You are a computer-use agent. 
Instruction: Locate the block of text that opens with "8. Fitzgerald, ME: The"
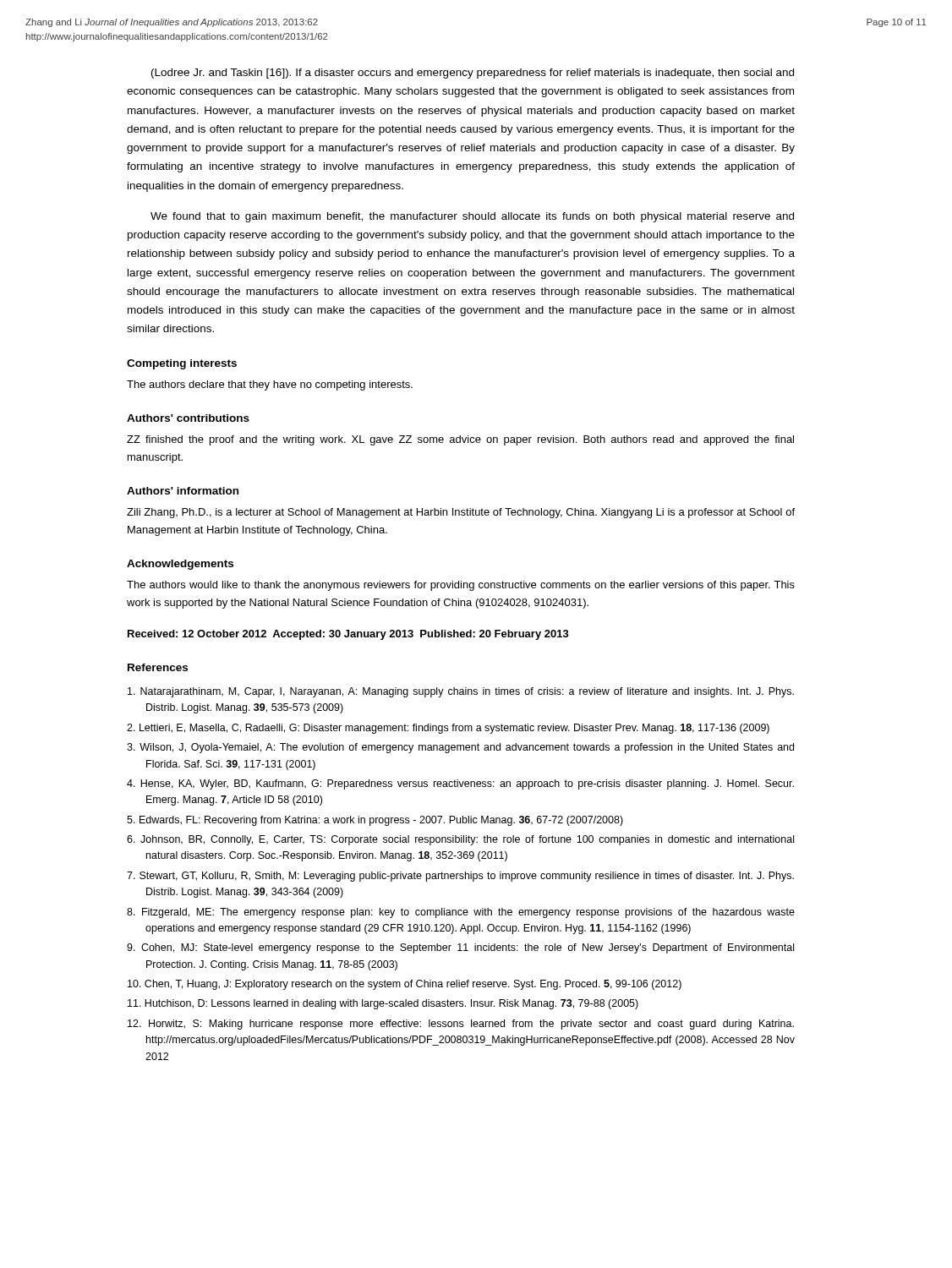tap(461, 920)
